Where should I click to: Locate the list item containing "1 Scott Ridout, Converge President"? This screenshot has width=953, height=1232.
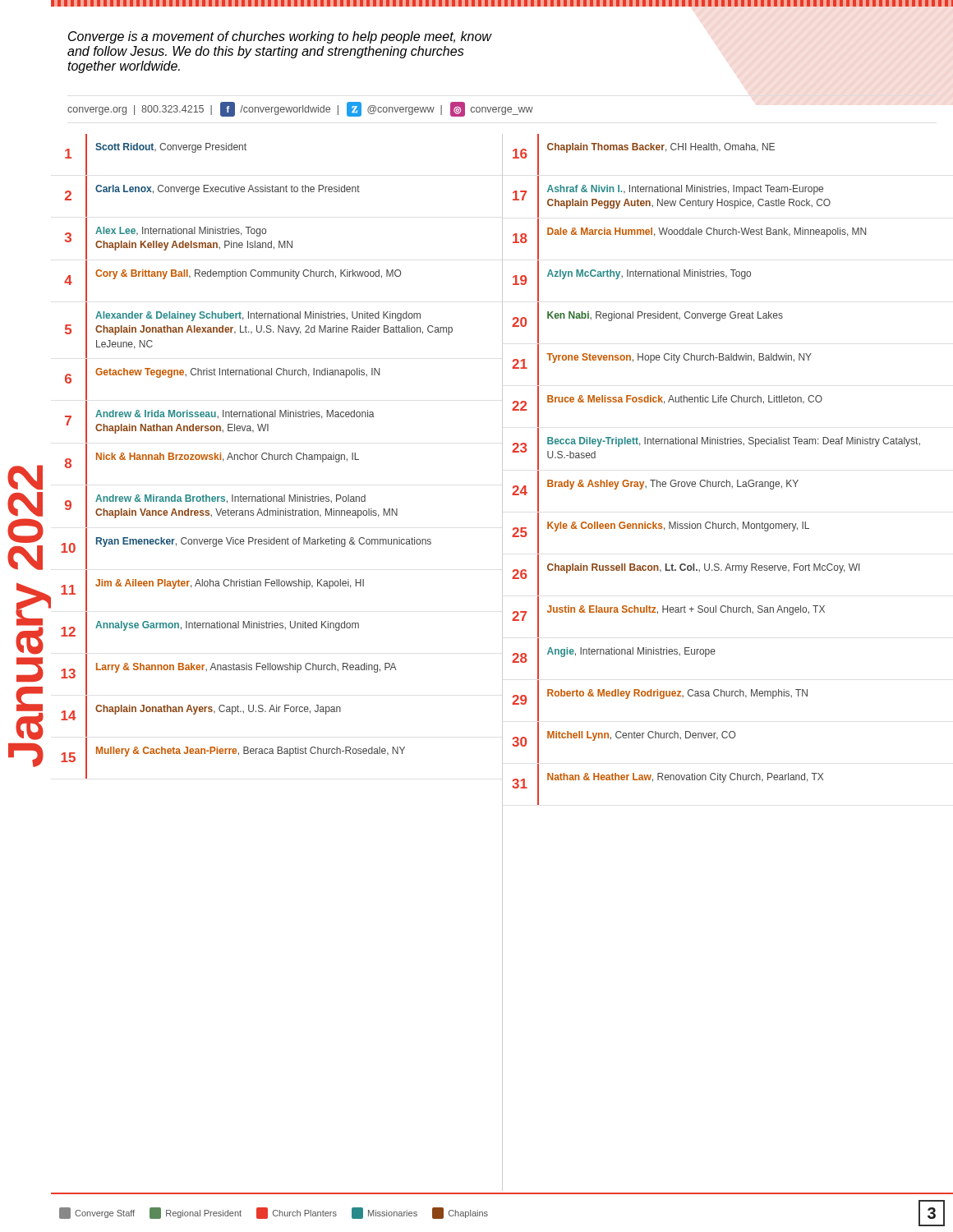click(x=156, y=154)
